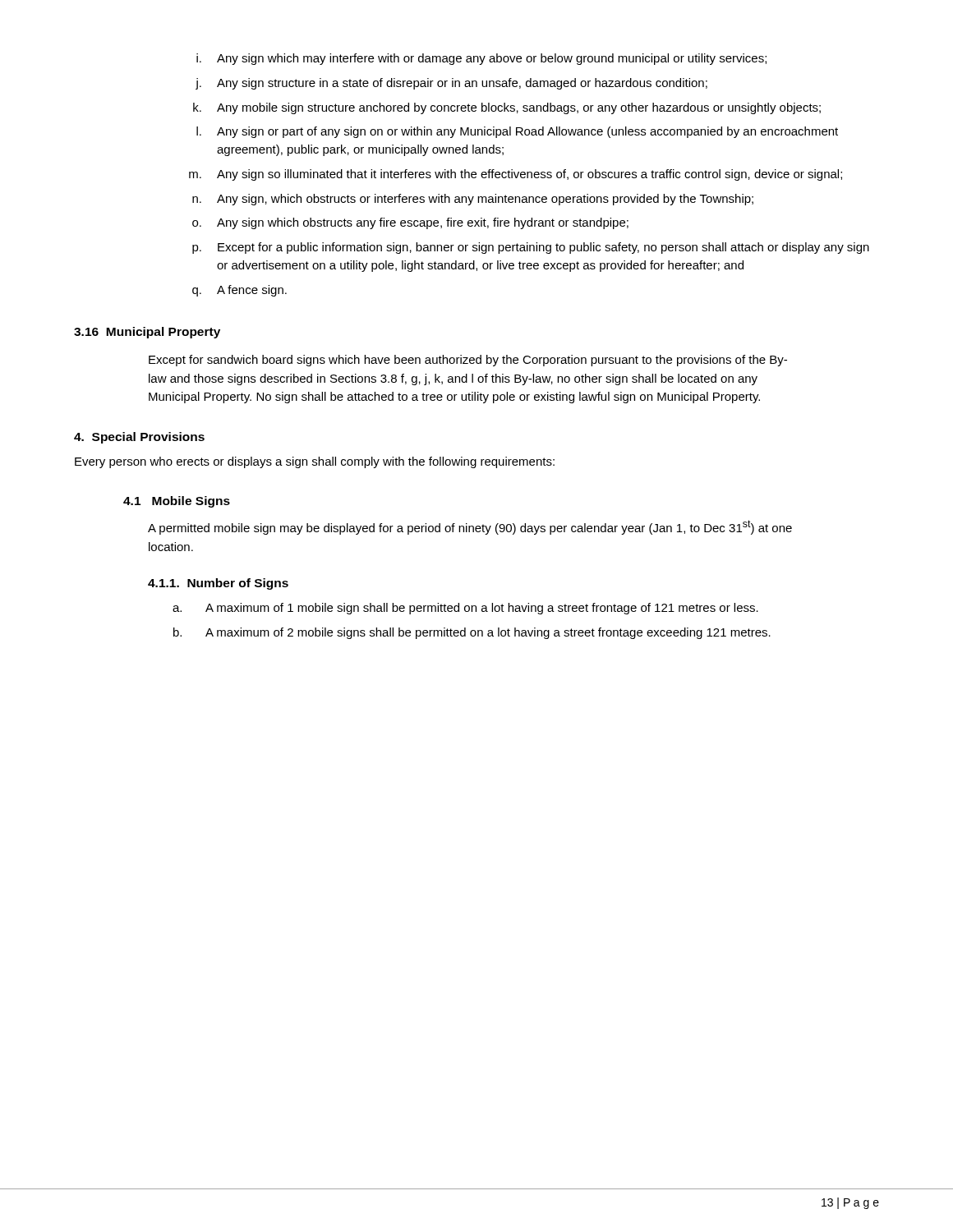Find the block starting "o. Any sign which"

pyautogui.click(x=526, y=223)
